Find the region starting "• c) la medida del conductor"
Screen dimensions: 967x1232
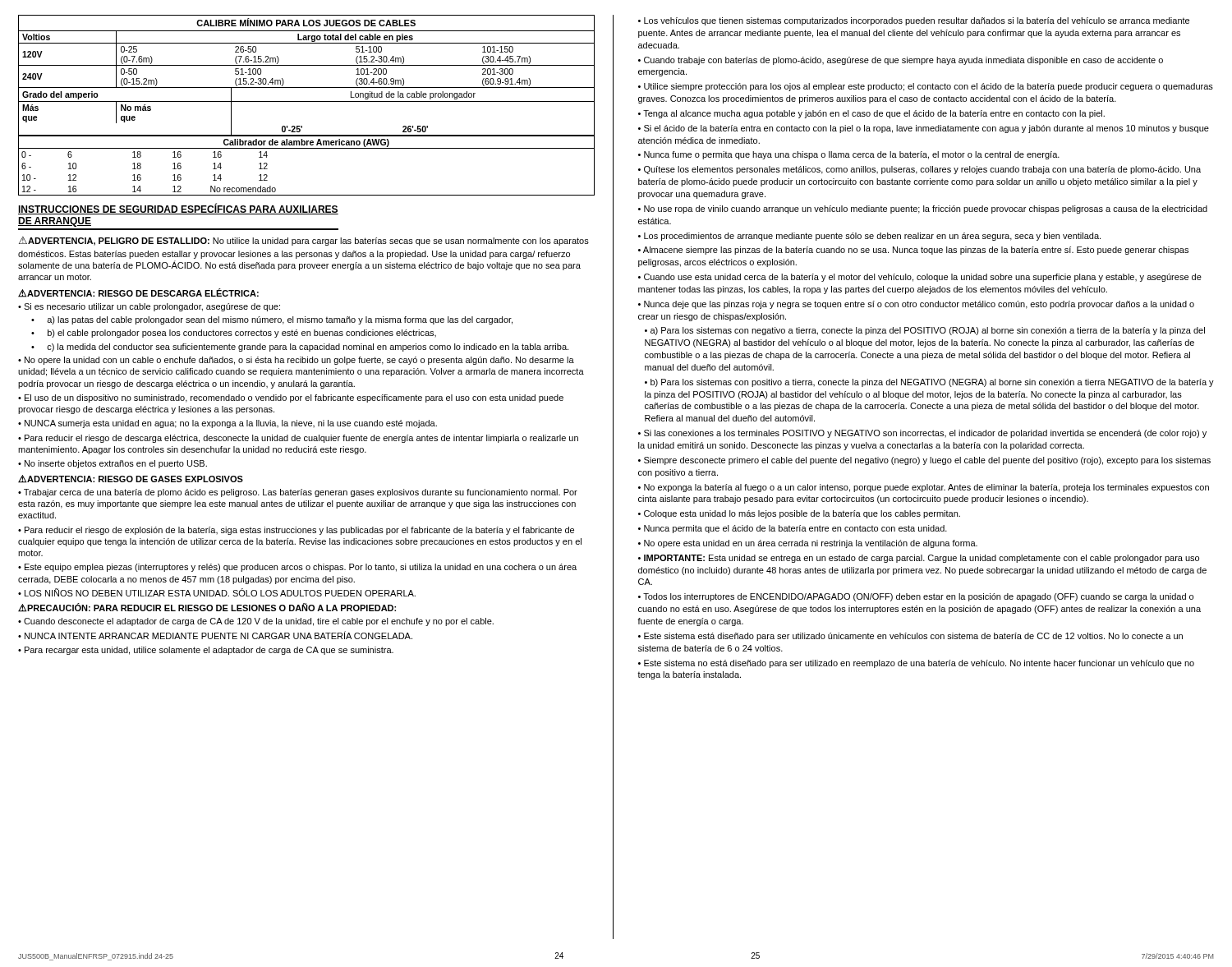pyautogui.click(x=300, y=346)
